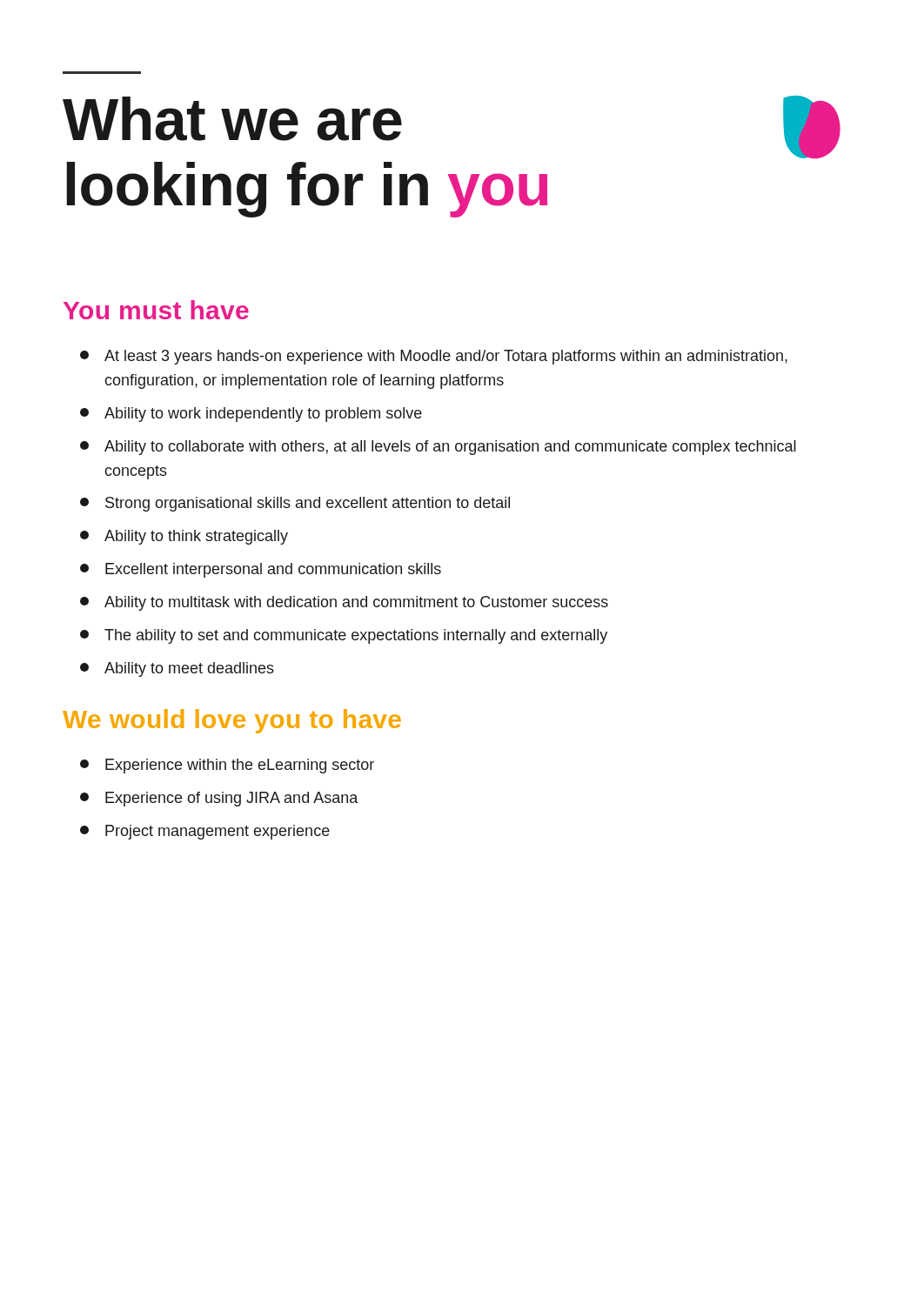Click on the passage starting "Excellent interpersonal and"
The width and height of the screenshot is (924, 1305).
261,570
